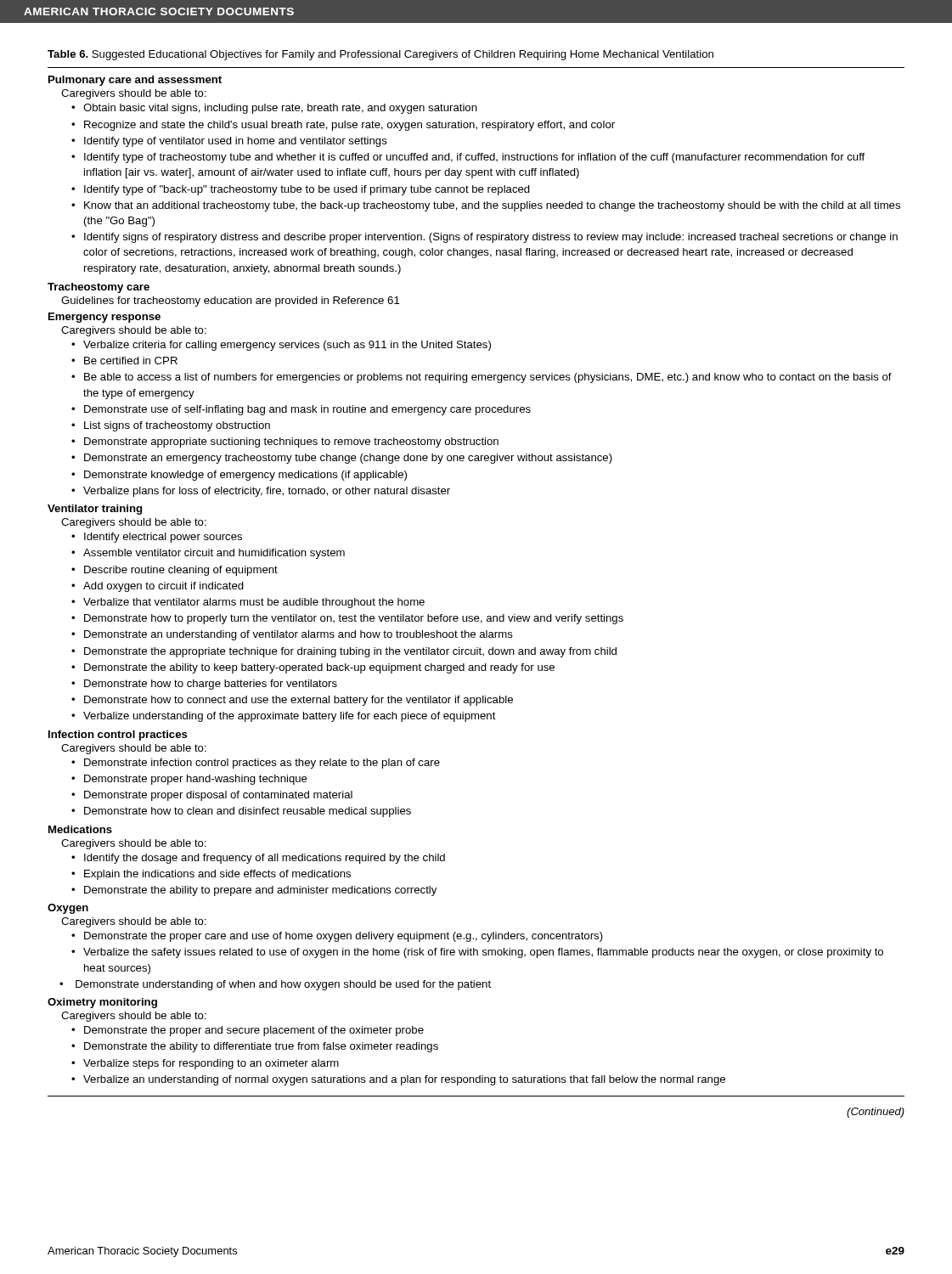Find the element starting "Describe routine cleaning"
The height and width of the screenshot is (1274, 952).
point(180,569)
